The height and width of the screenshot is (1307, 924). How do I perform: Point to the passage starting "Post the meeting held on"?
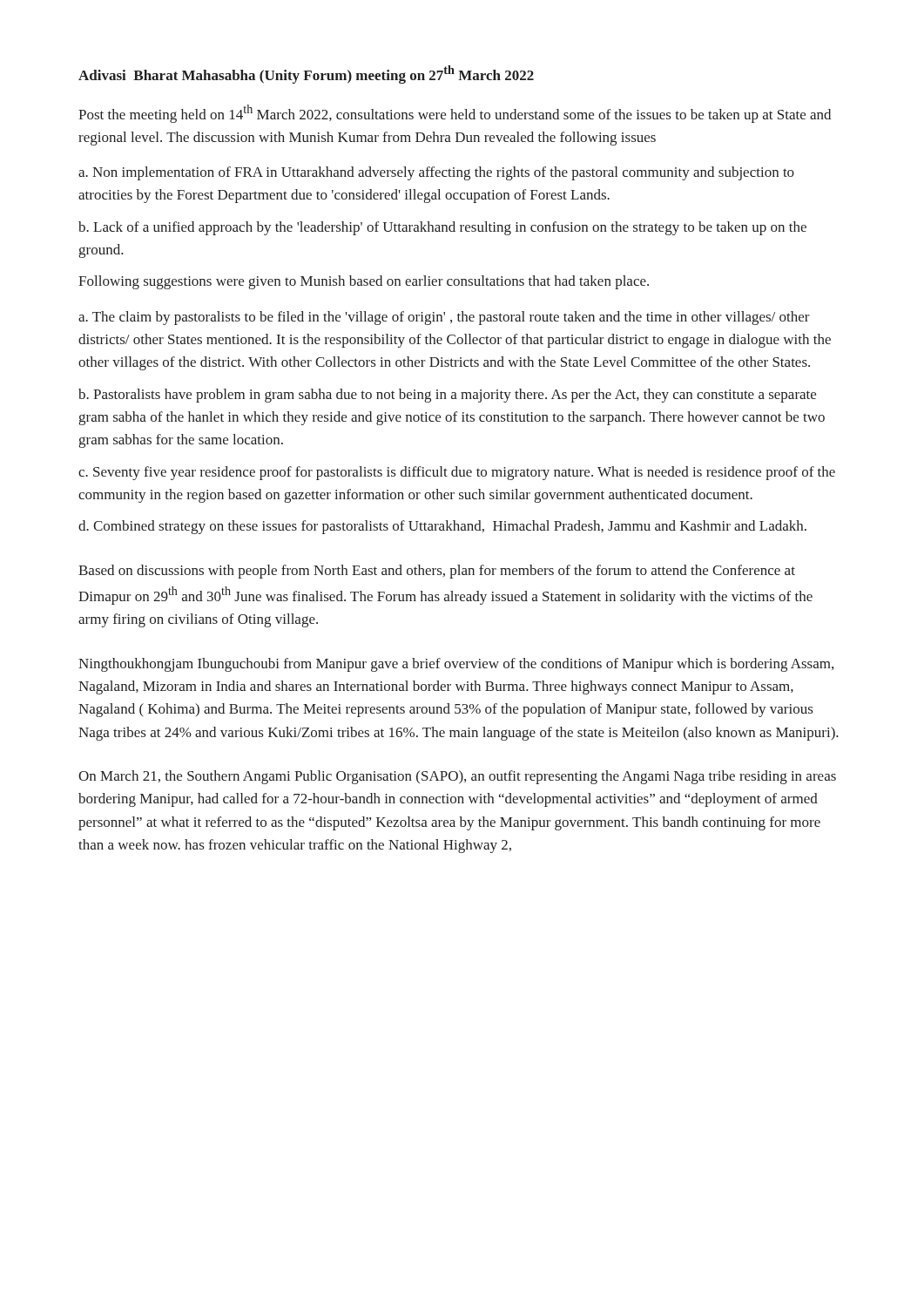(x=455, y=123)
